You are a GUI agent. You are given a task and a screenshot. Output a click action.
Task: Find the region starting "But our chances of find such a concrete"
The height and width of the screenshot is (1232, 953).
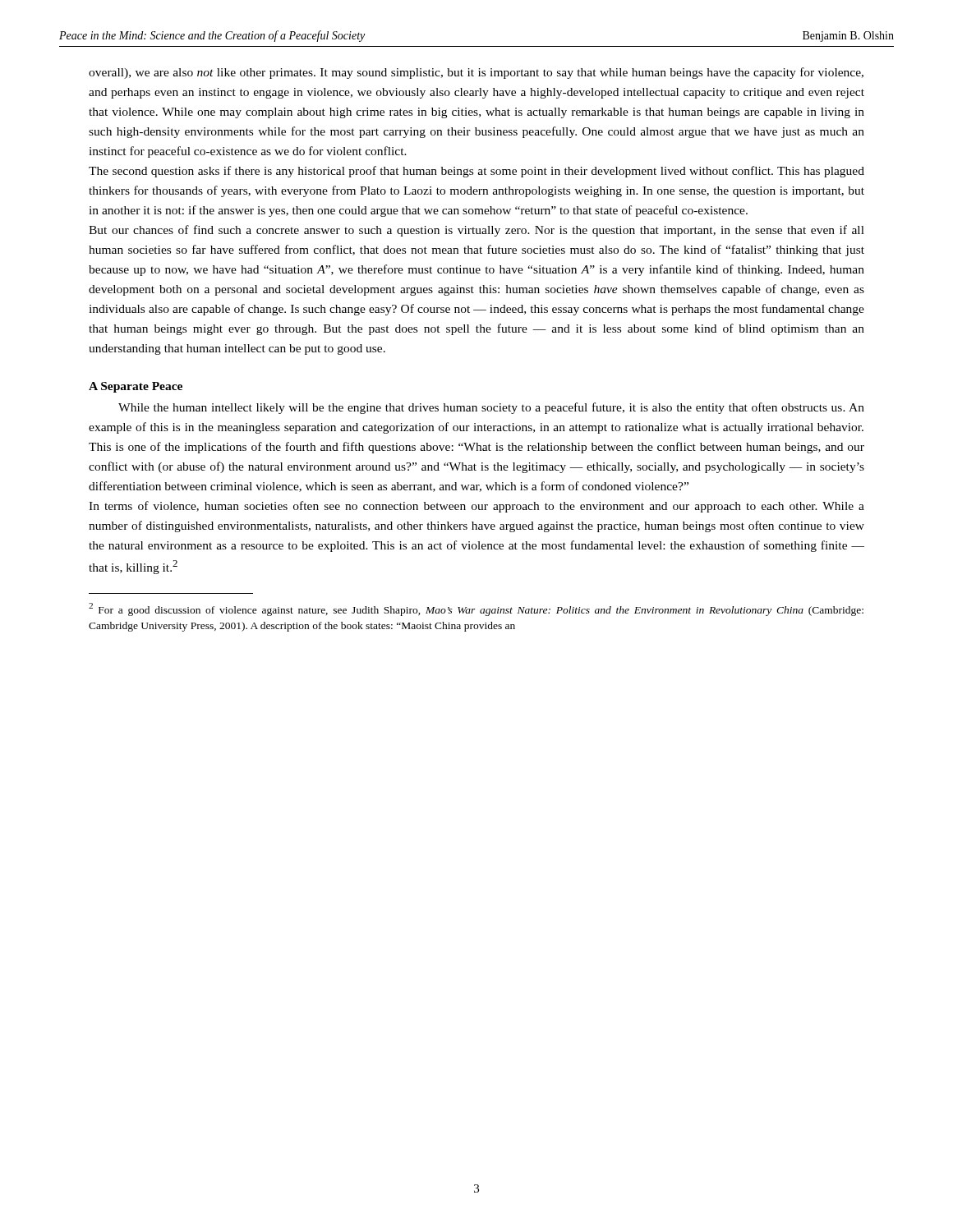click(476, 289)
